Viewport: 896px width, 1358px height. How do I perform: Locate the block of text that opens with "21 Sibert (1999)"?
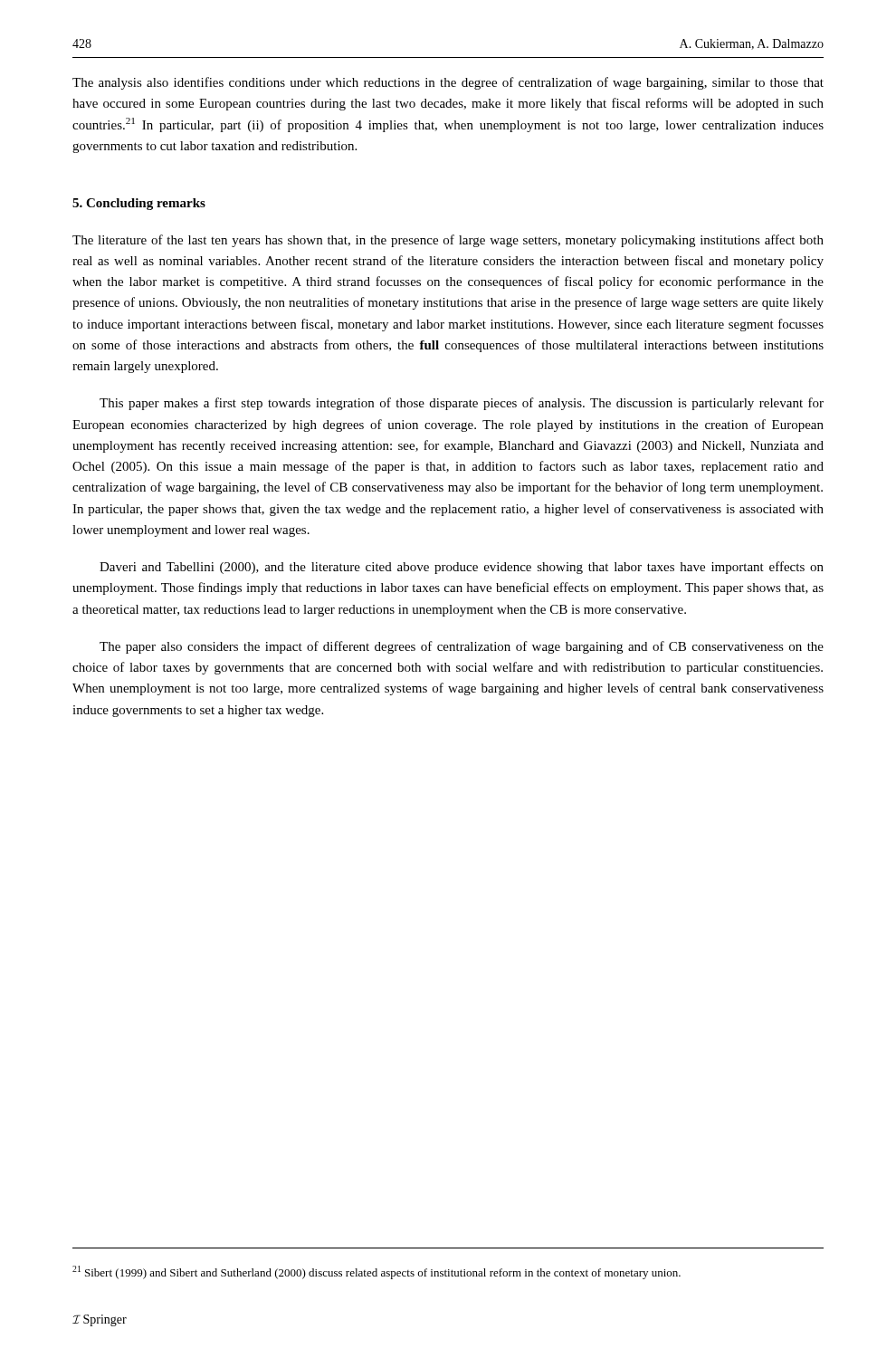pos(448,1272)
